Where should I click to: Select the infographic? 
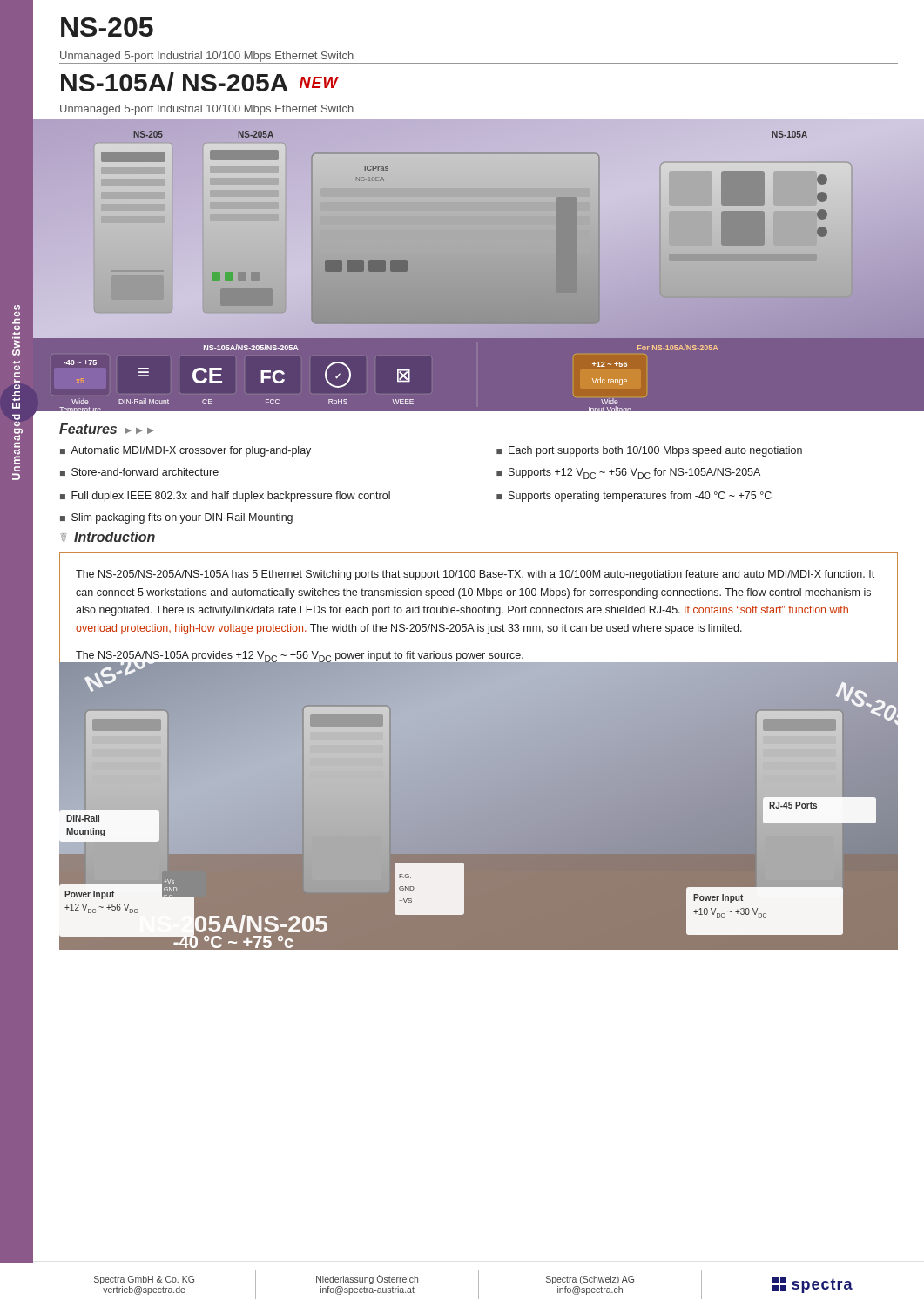[479, 375]
